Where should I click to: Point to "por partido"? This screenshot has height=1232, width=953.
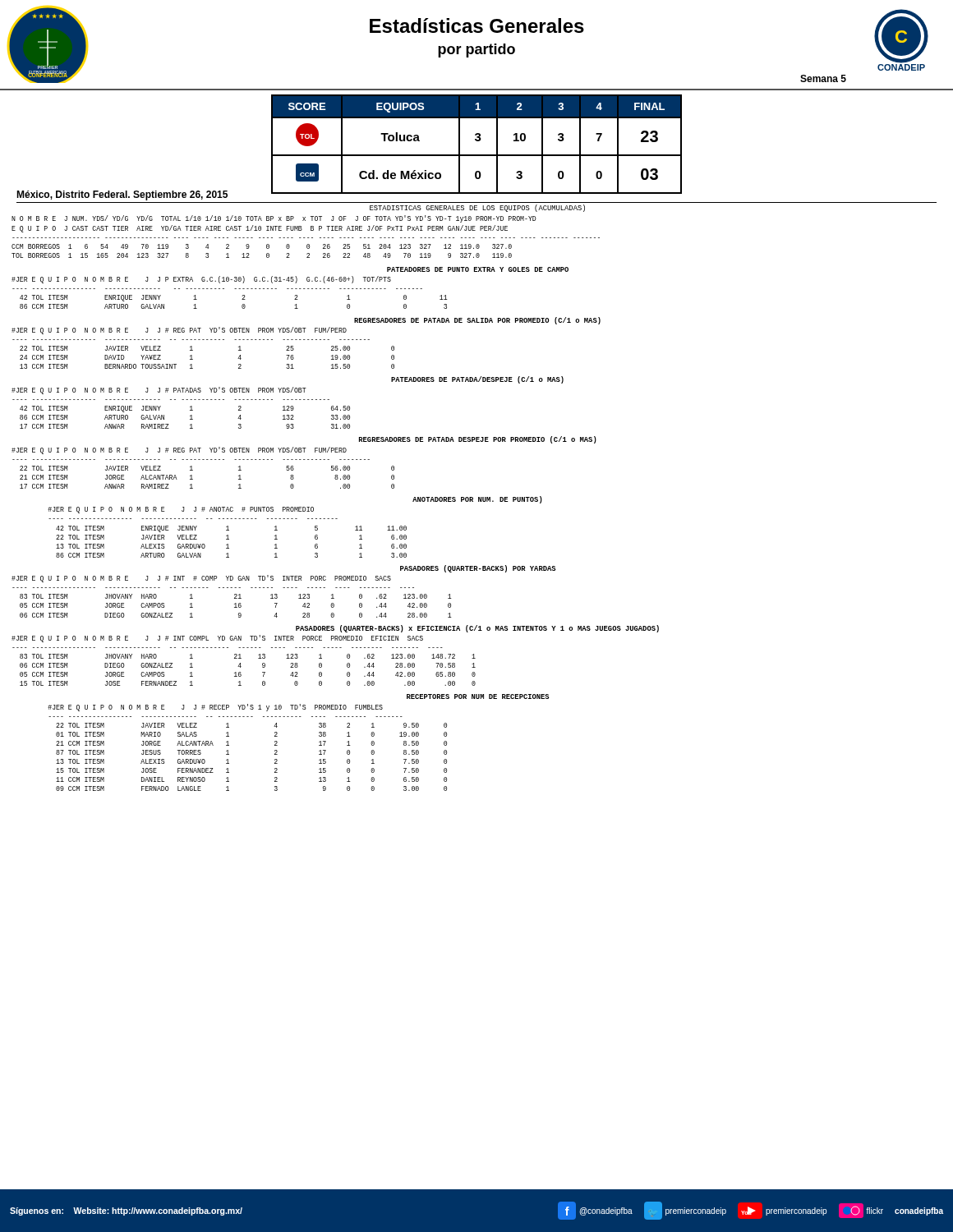click(x=476, y=49)
